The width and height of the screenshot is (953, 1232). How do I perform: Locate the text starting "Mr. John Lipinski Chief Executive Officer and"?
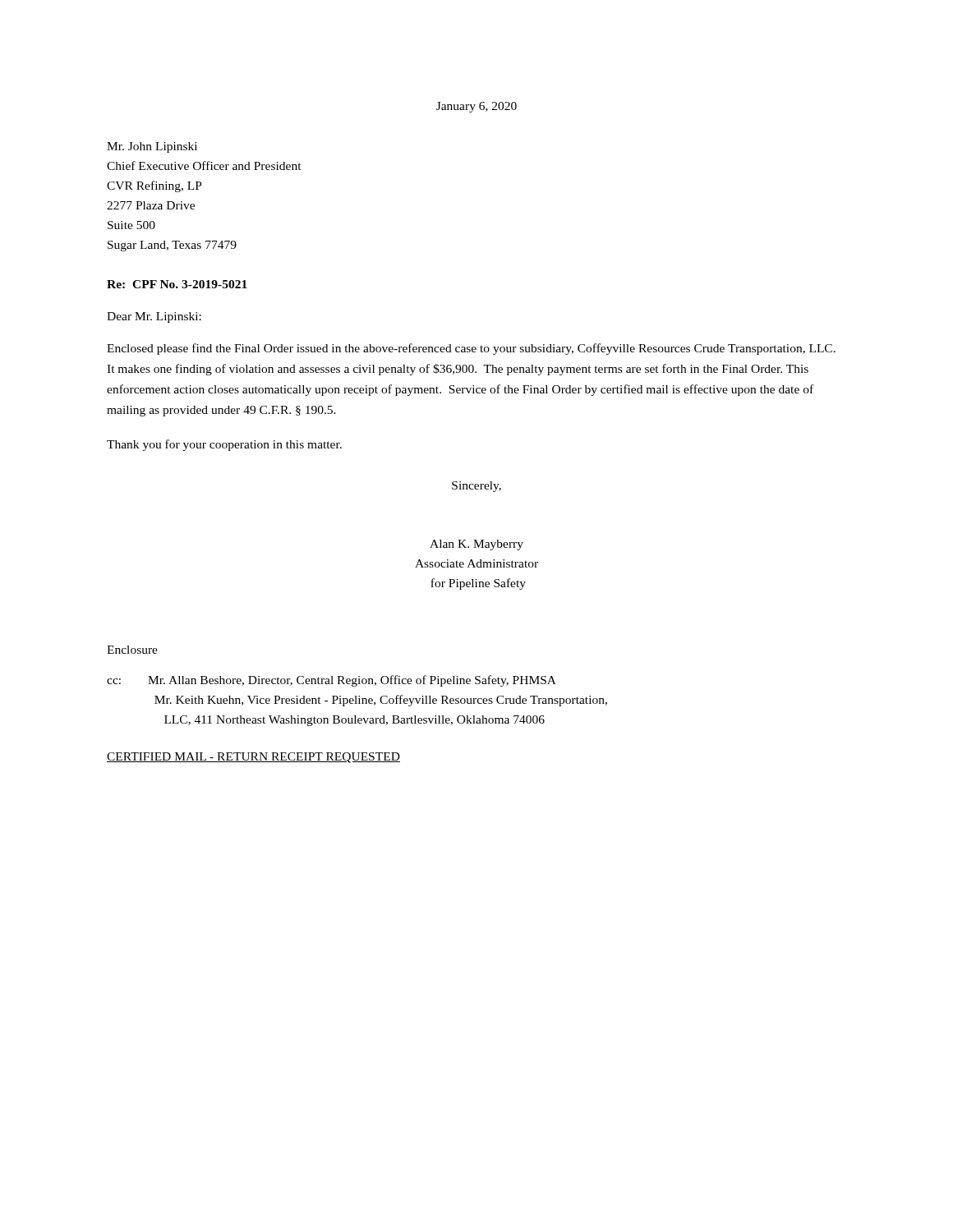click(204, 195)
